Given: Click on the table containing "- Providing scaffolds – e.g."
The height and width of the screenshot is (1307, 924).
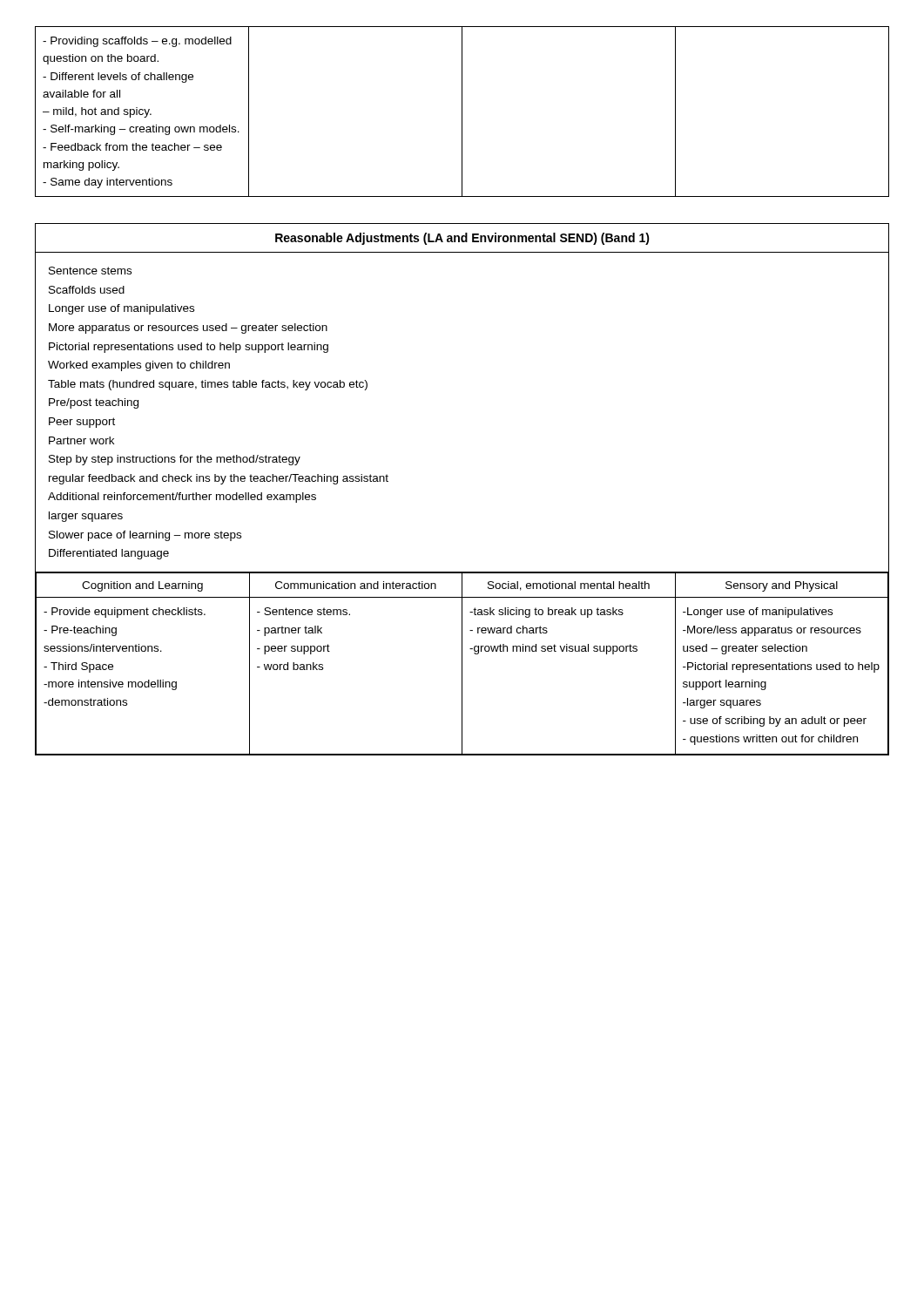Looking at the screenshot, I should click(462, 112).
